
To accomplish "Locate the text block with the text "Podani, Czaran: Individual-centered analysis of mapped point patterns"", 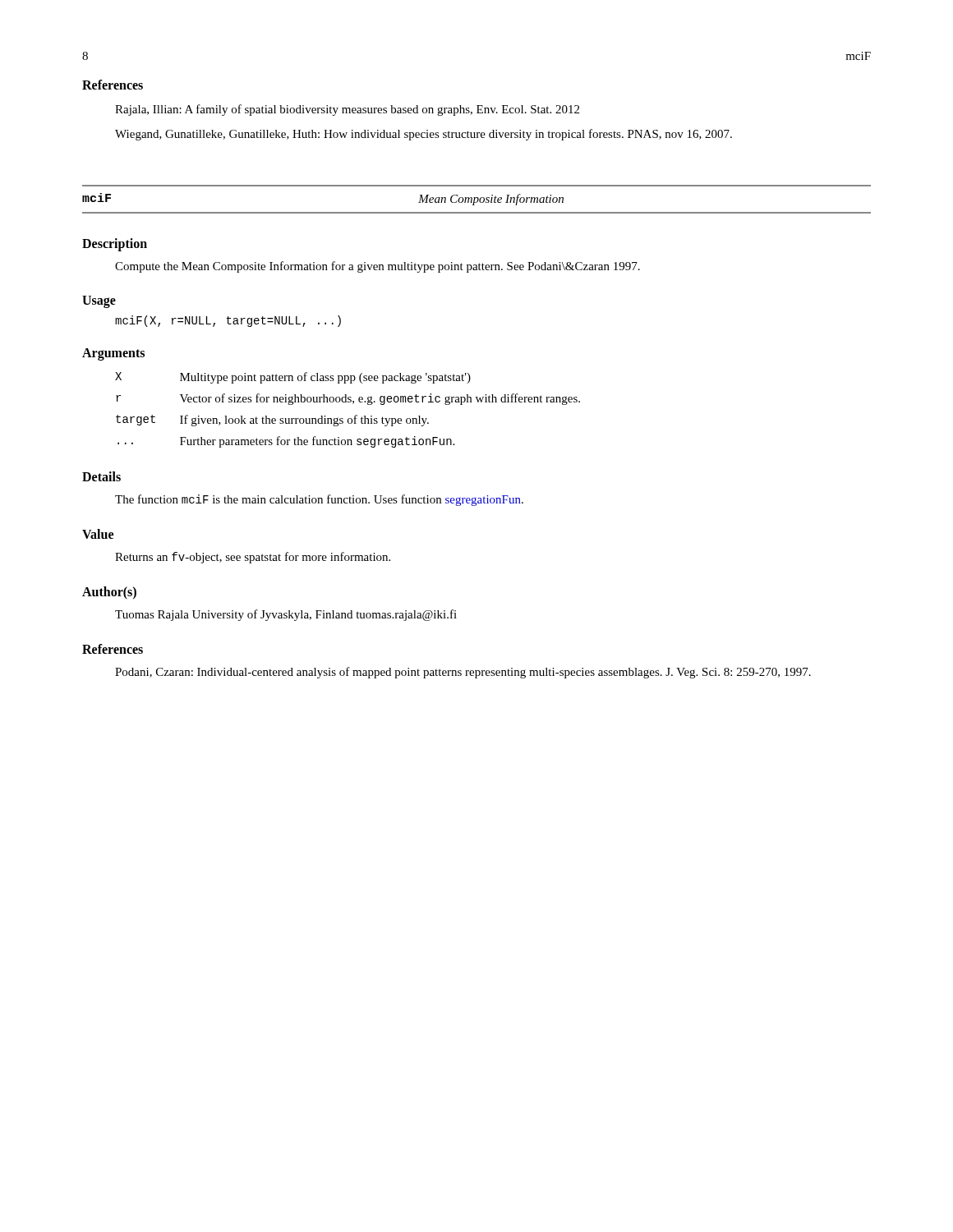I will click(x=463, y=671).
